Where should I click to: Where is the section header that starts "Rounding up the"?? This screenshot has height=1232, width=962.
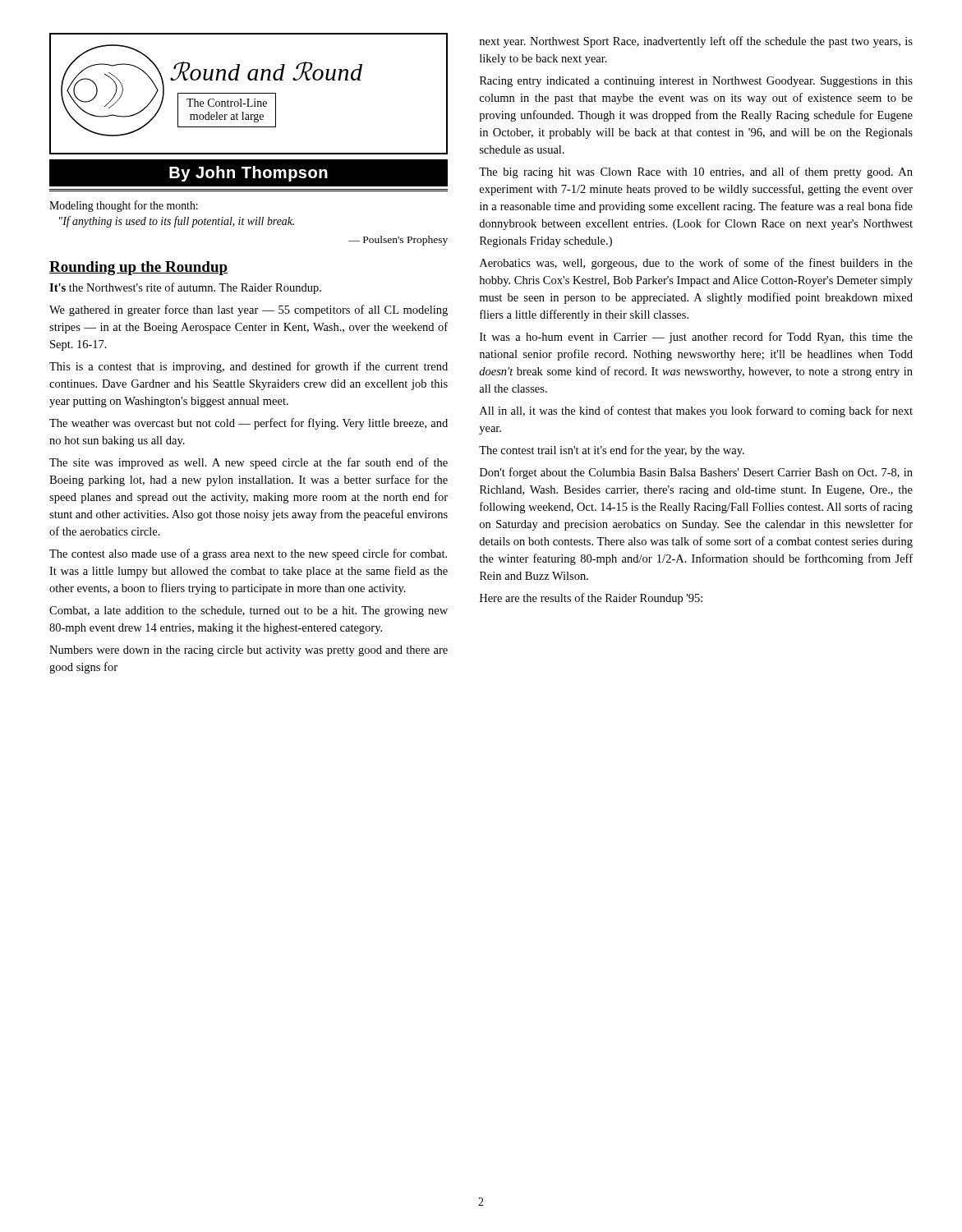click(138, 266)
